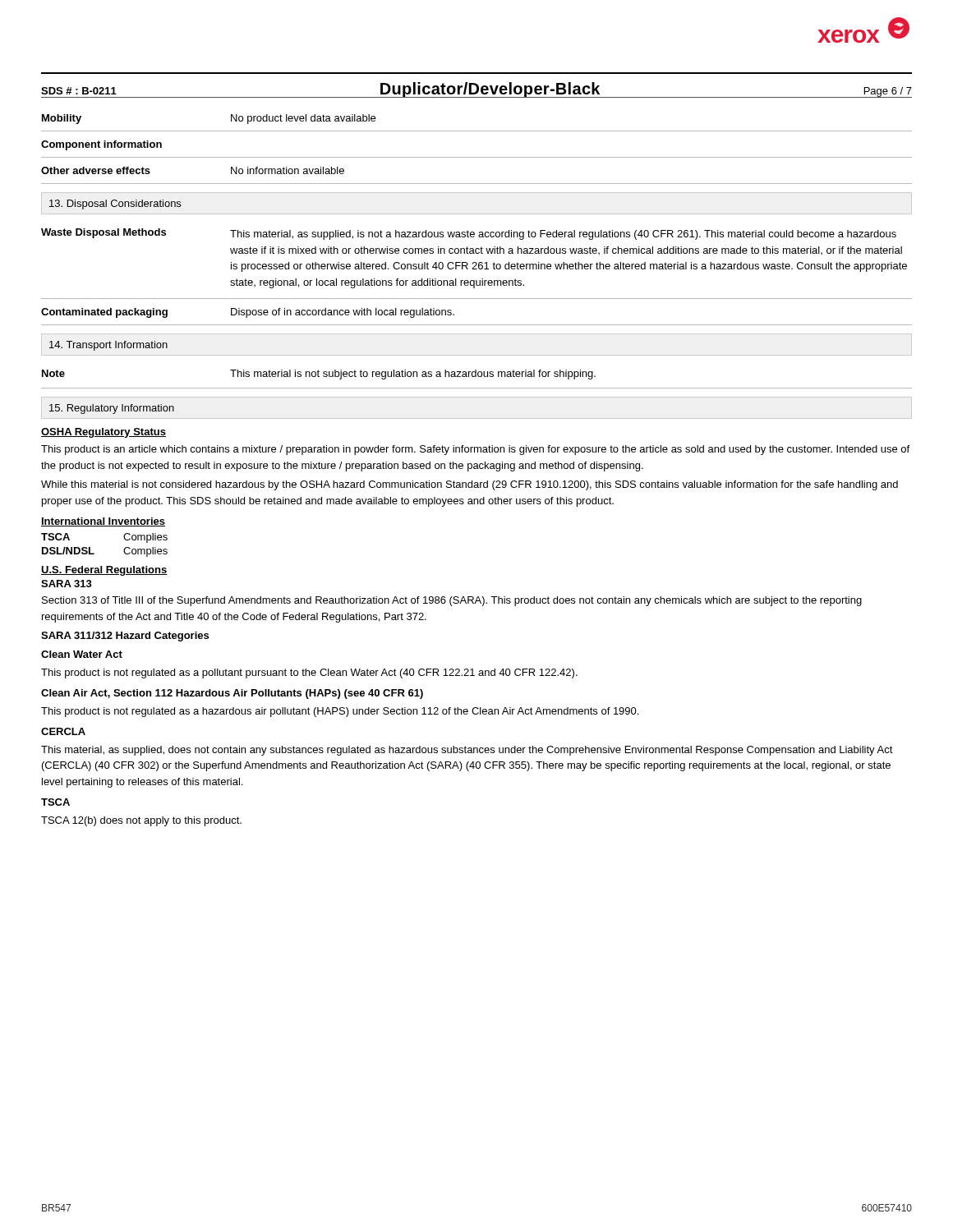Locate the section header containing "15. Regulatory Information"

point(111,408)
